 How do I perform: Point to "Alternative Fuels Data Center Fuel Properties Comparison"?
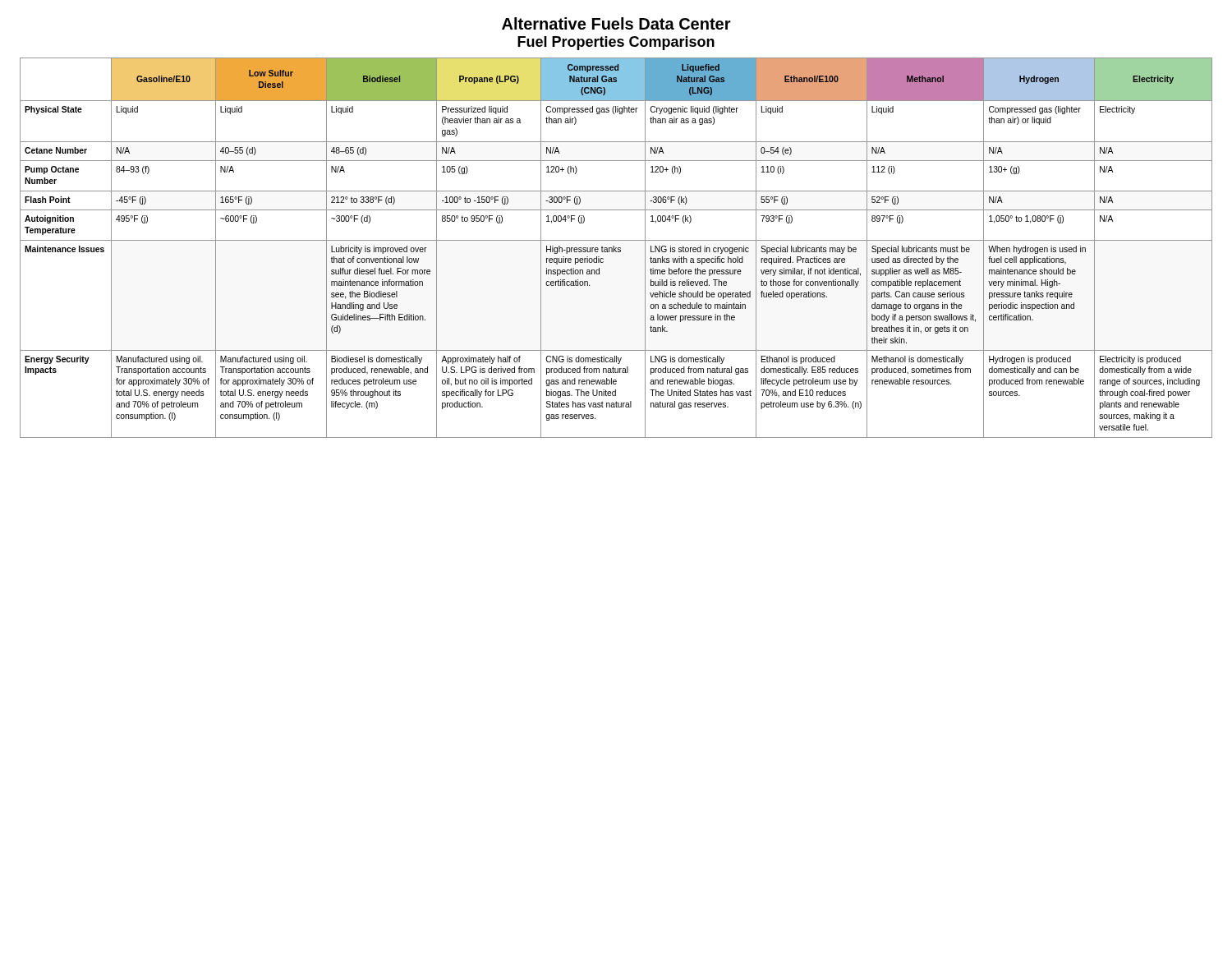pyautogui.click(x=616, y=33)
